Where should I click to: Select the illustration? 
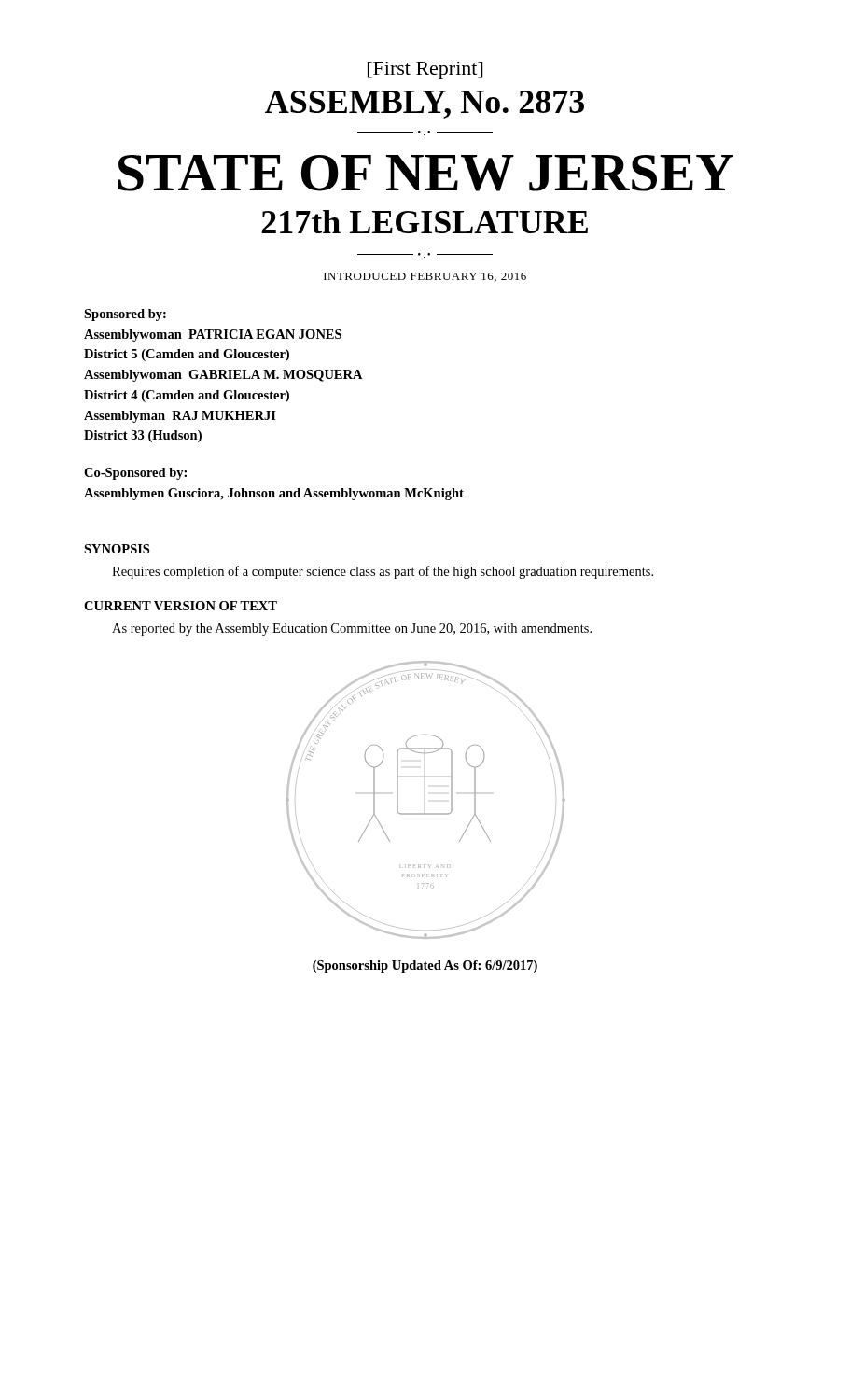pyautogui.click(x=425, y=802)
